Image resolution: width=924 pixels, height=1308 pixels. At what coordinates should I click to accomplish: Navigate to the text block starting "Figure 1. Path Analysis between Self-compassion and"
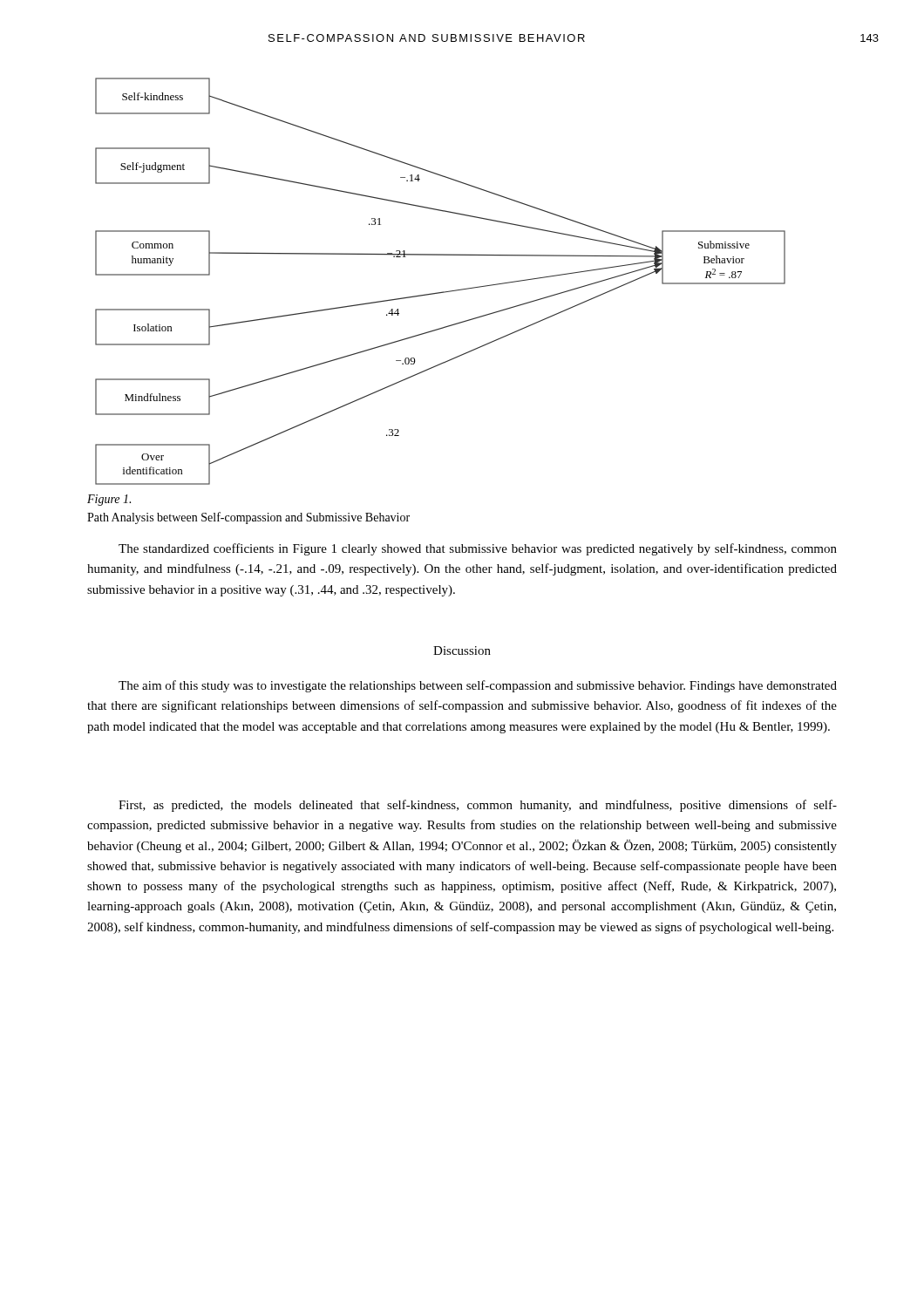[249, 508]
